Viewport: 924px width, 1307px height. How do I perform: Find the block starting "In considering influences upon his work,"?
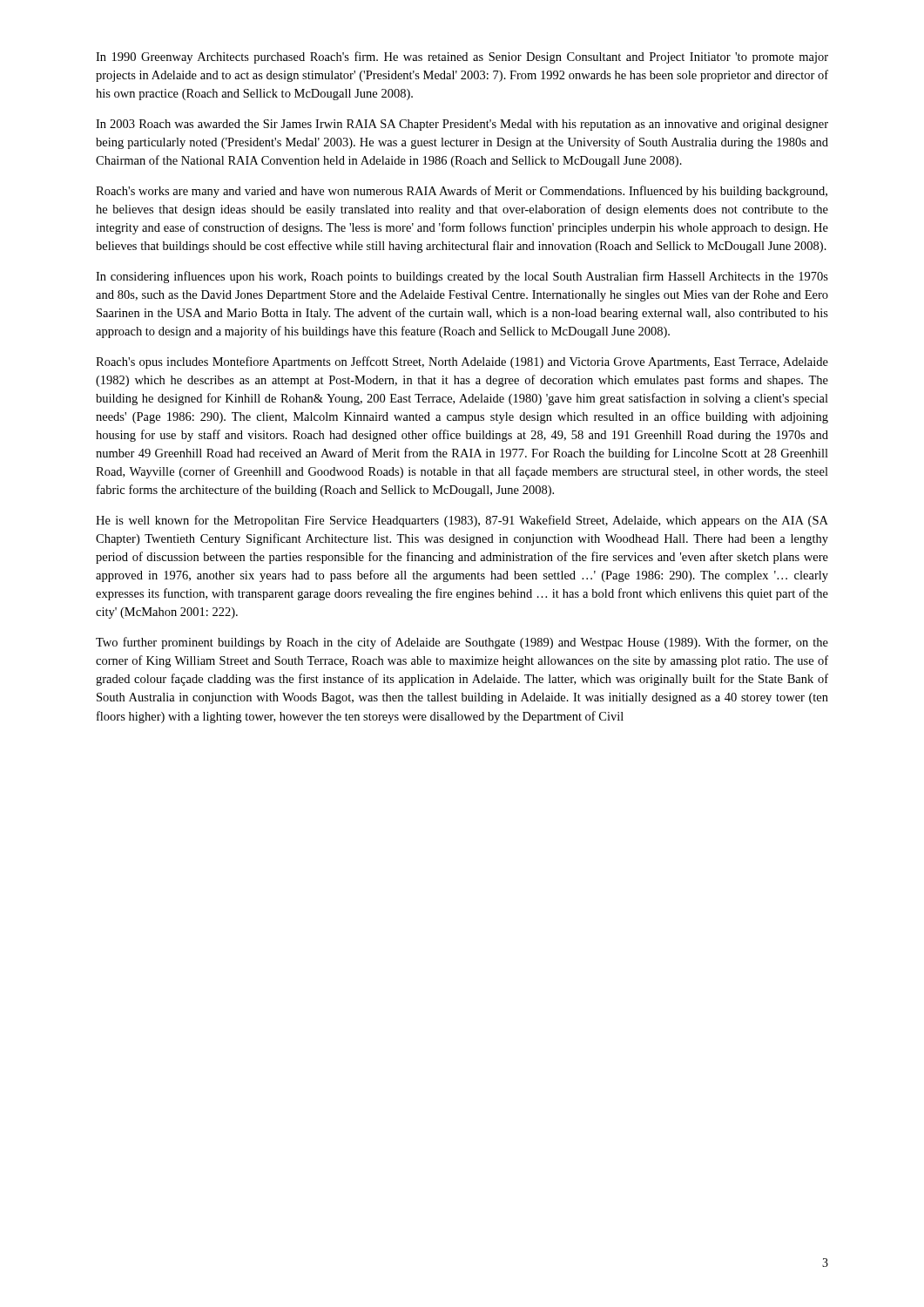pos(462,304)
